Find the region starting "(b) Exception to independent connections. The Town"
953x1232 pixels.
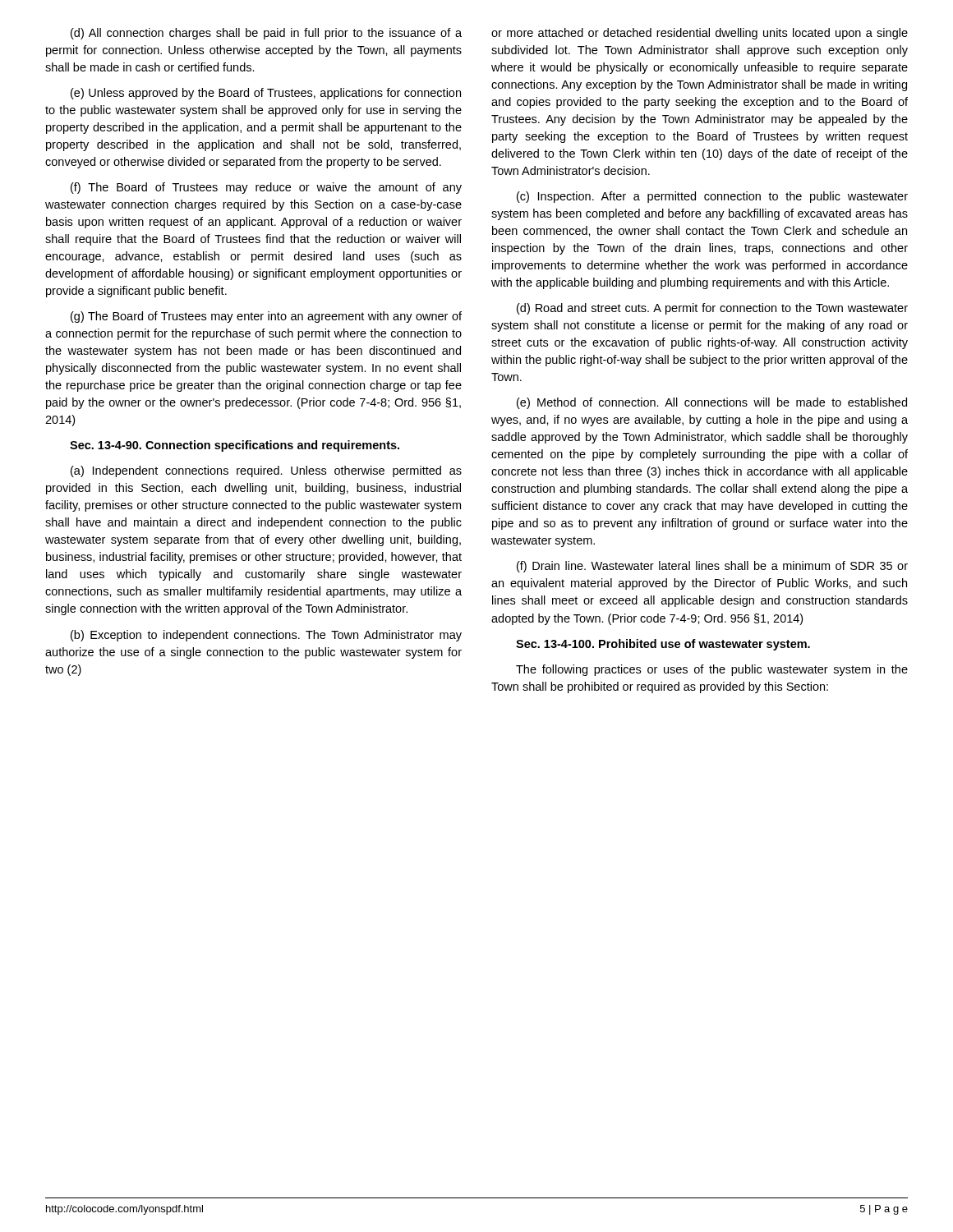(253, 652)
